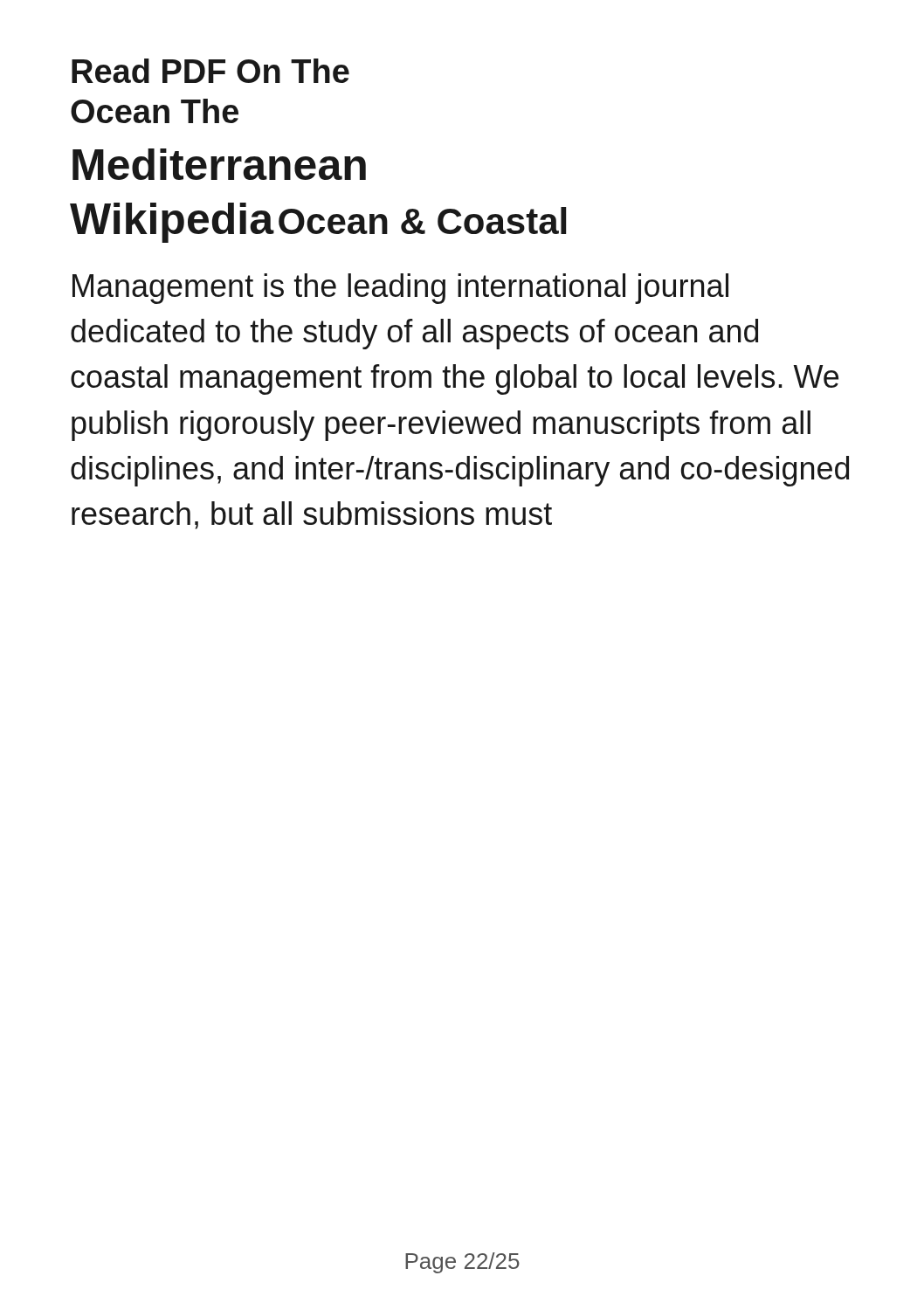Locate the title with the text "Read PDF On The"
The image size is (924, 1310).
click(210, 72)
